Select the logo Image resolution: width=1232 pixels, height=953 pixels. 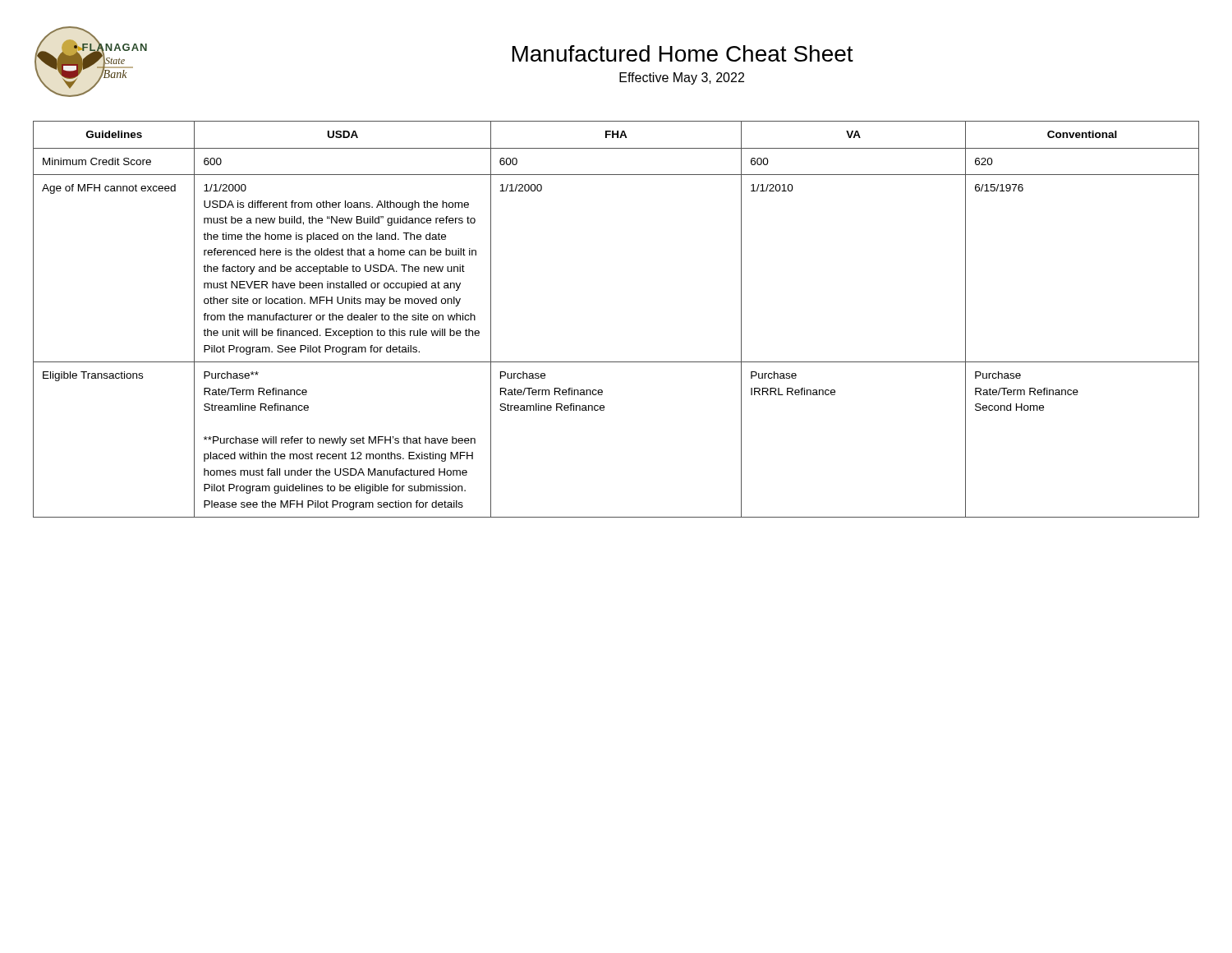point(99,63)
